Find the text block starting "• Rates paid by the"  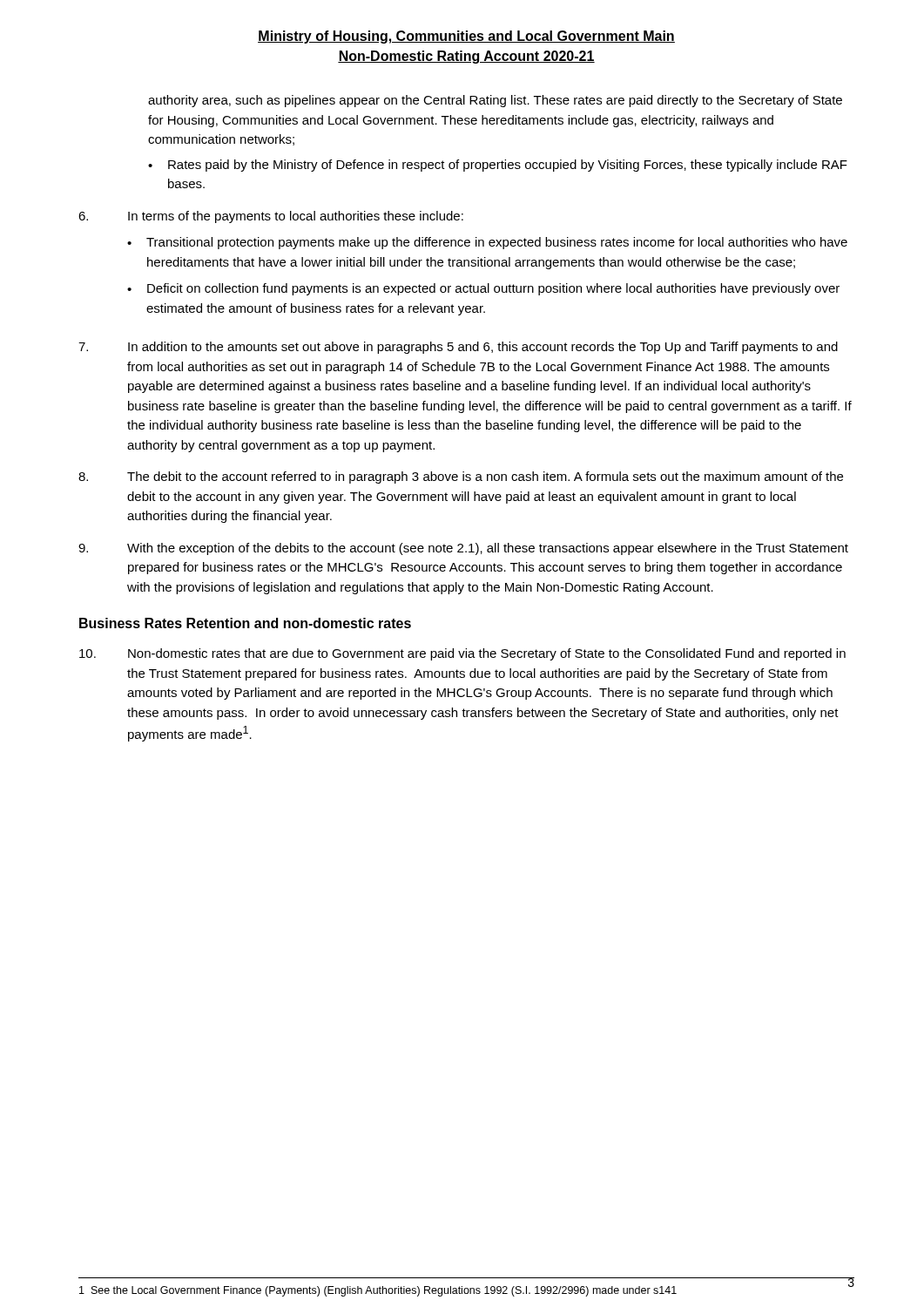(501, 175)
